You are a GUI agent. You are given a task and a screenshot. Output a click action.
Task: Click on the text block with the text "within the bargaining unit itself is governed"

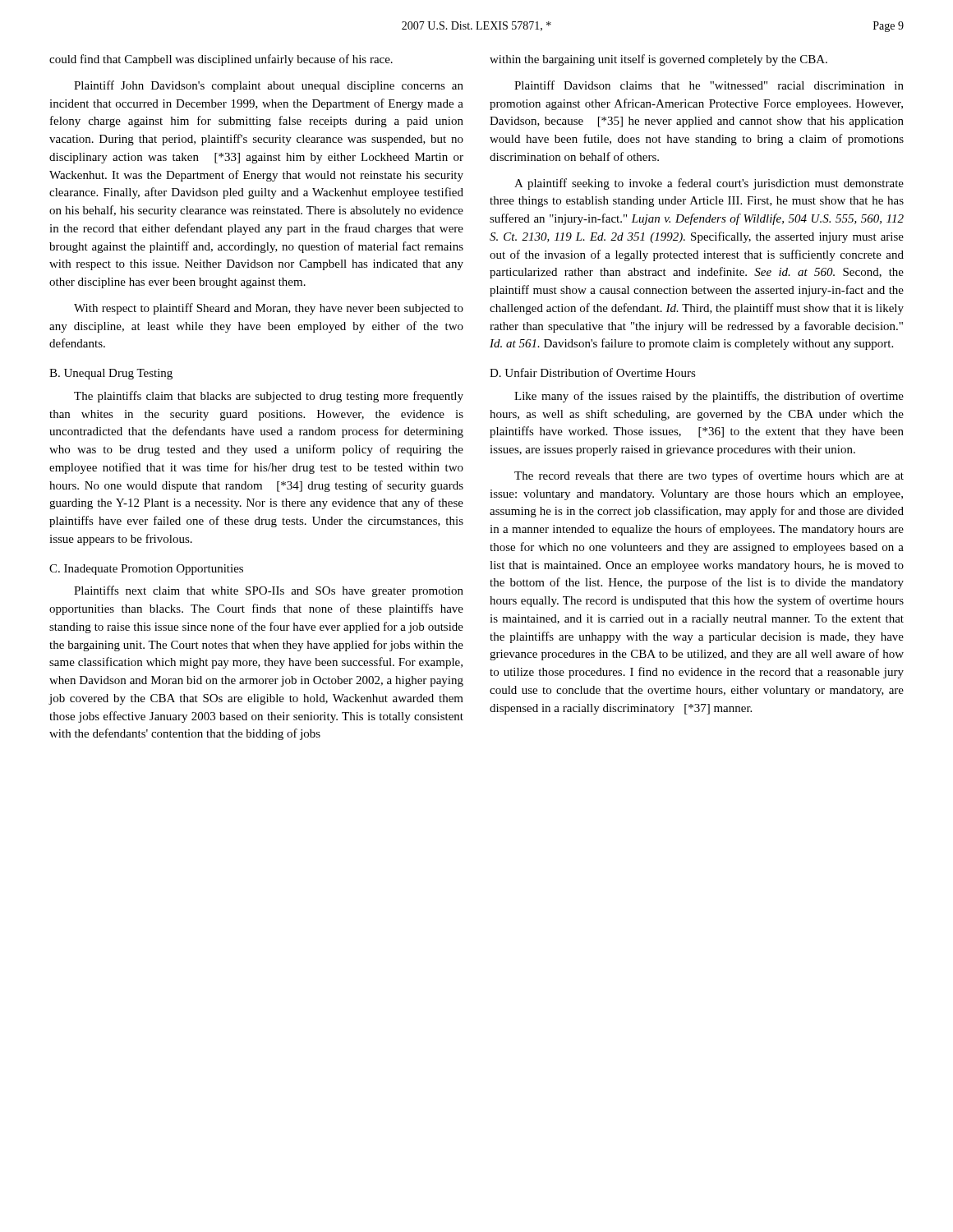(697, 60)
